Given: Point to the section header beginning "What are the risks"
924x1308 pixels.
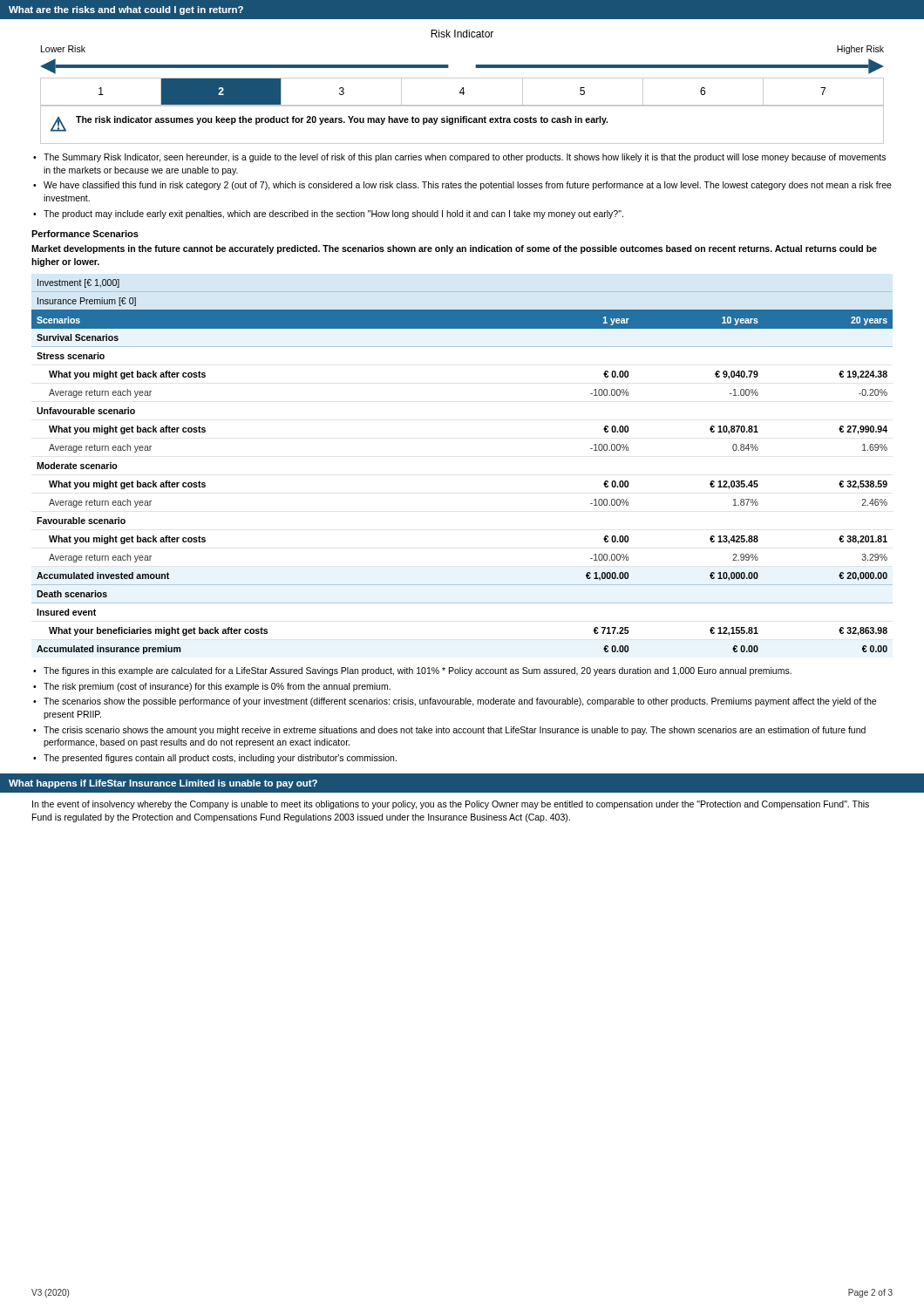Looking at the screenshot, I should [126, 10].
